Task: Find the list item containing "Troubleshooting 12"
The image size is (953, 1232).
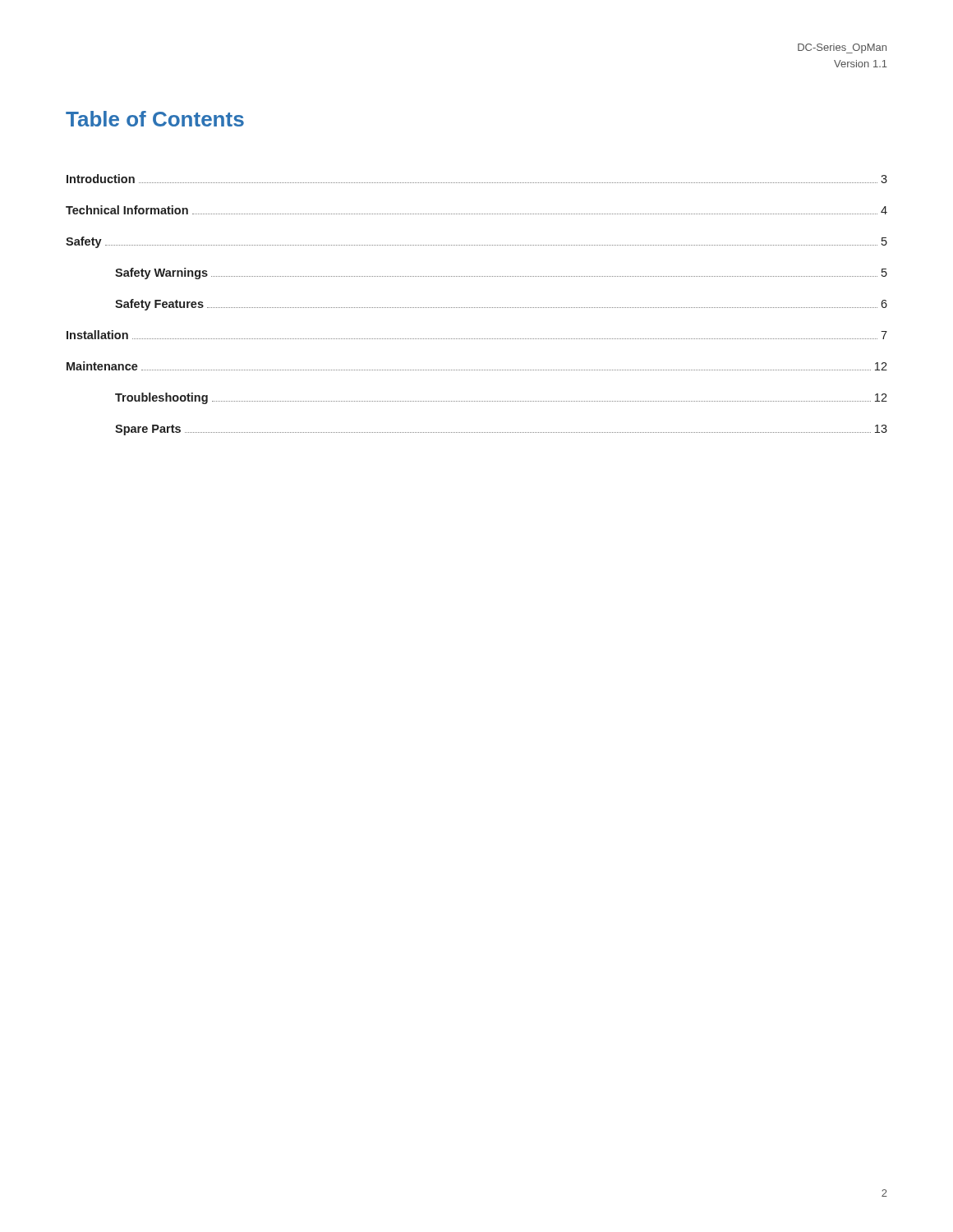Action: [501, 398]
